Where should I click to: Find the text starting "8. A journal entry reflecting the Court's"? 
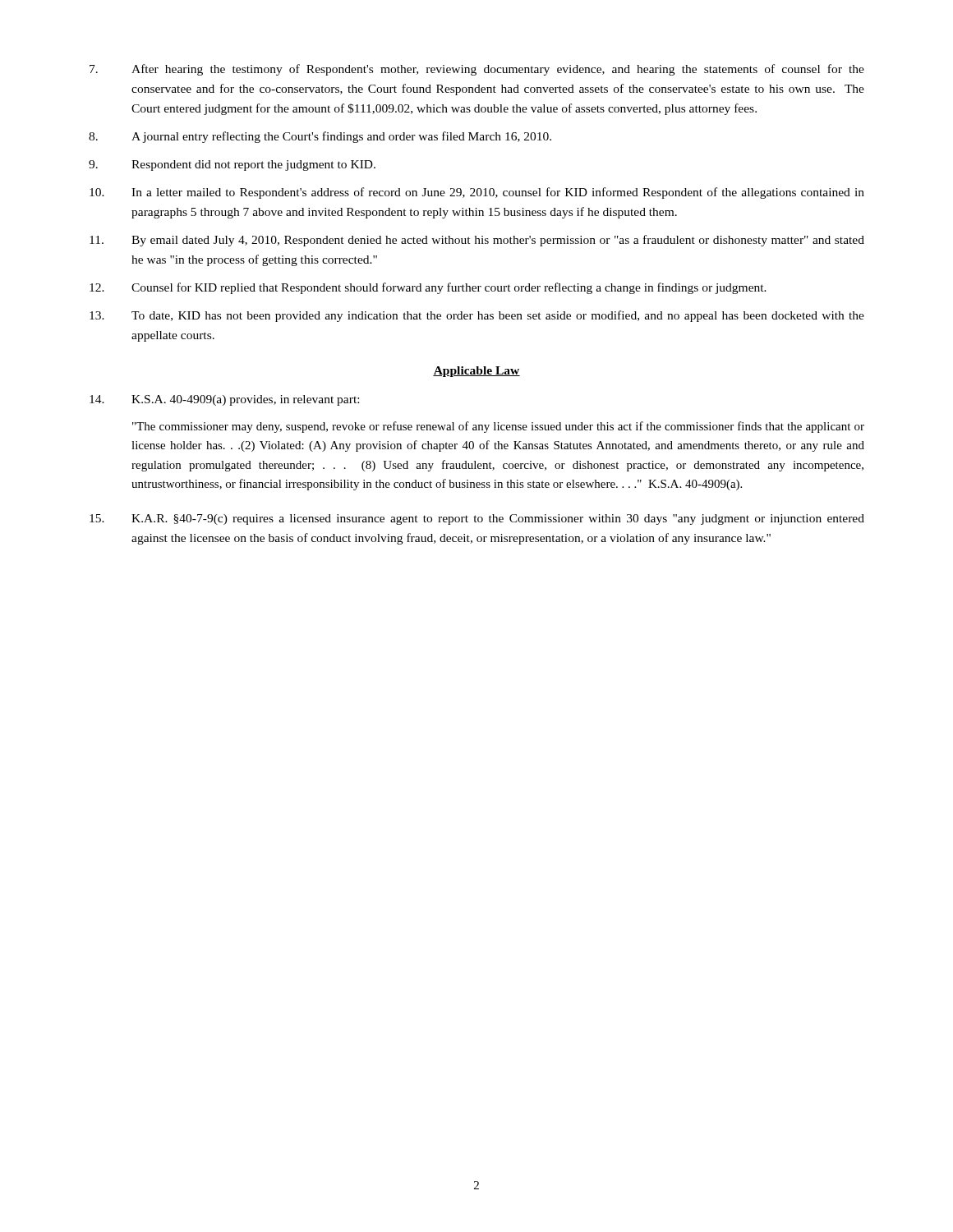point(476,136)
